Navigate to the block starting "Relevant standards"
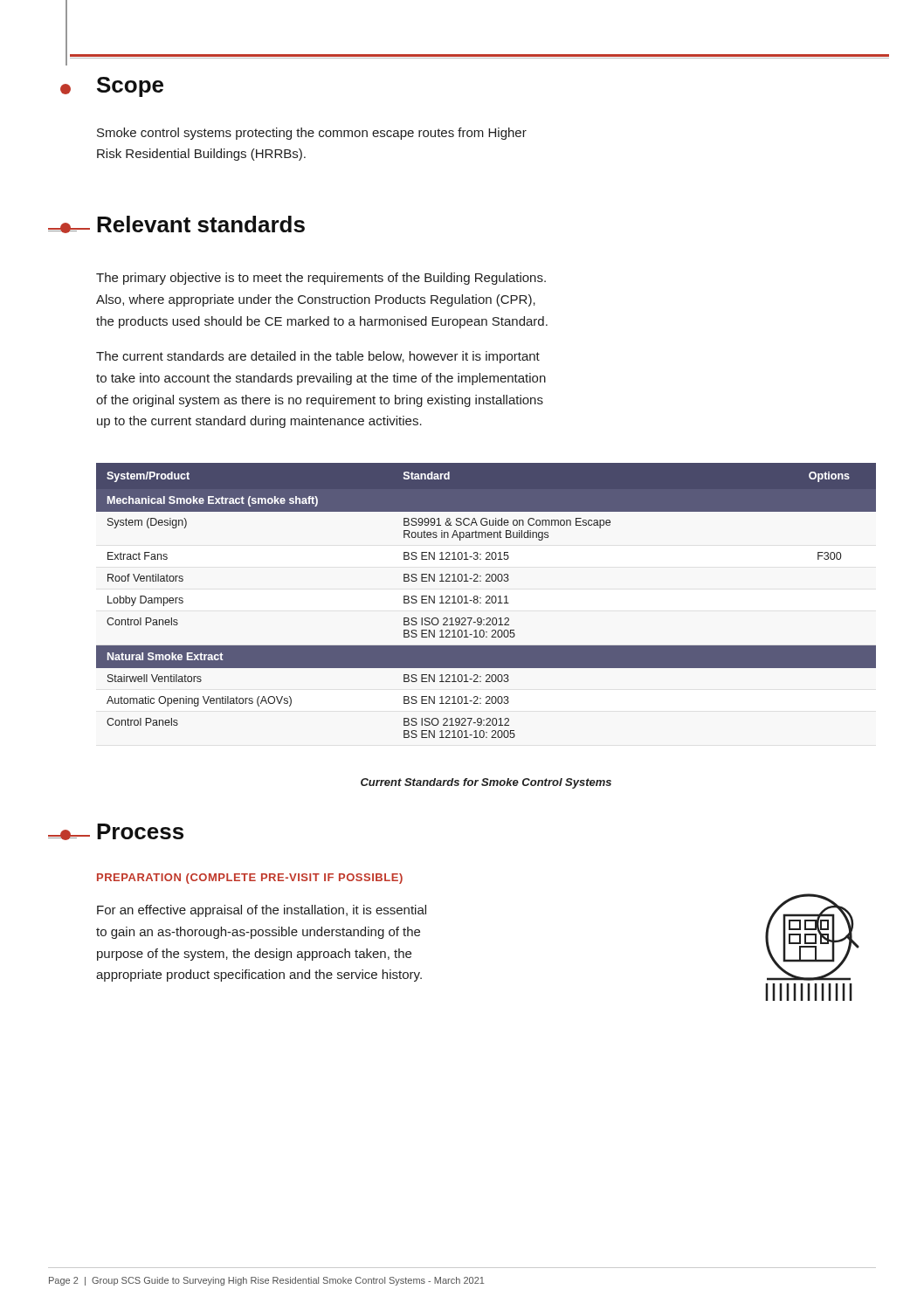The width and height of the screenshot is (924, 1310). click(201, 224)
